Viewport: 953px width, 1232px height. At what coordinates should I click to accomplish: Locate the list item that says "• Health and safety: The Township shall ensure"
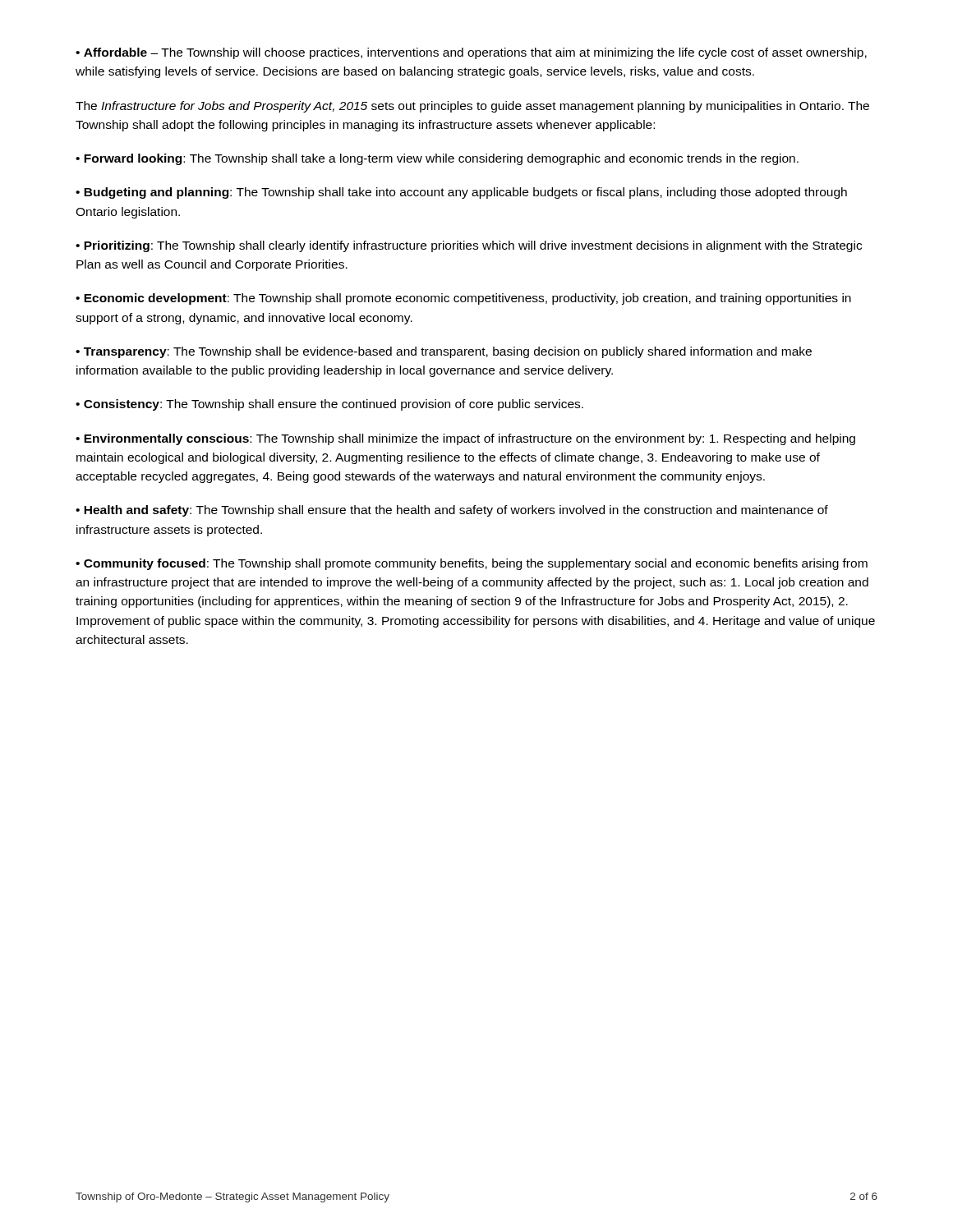coord(452,519)
